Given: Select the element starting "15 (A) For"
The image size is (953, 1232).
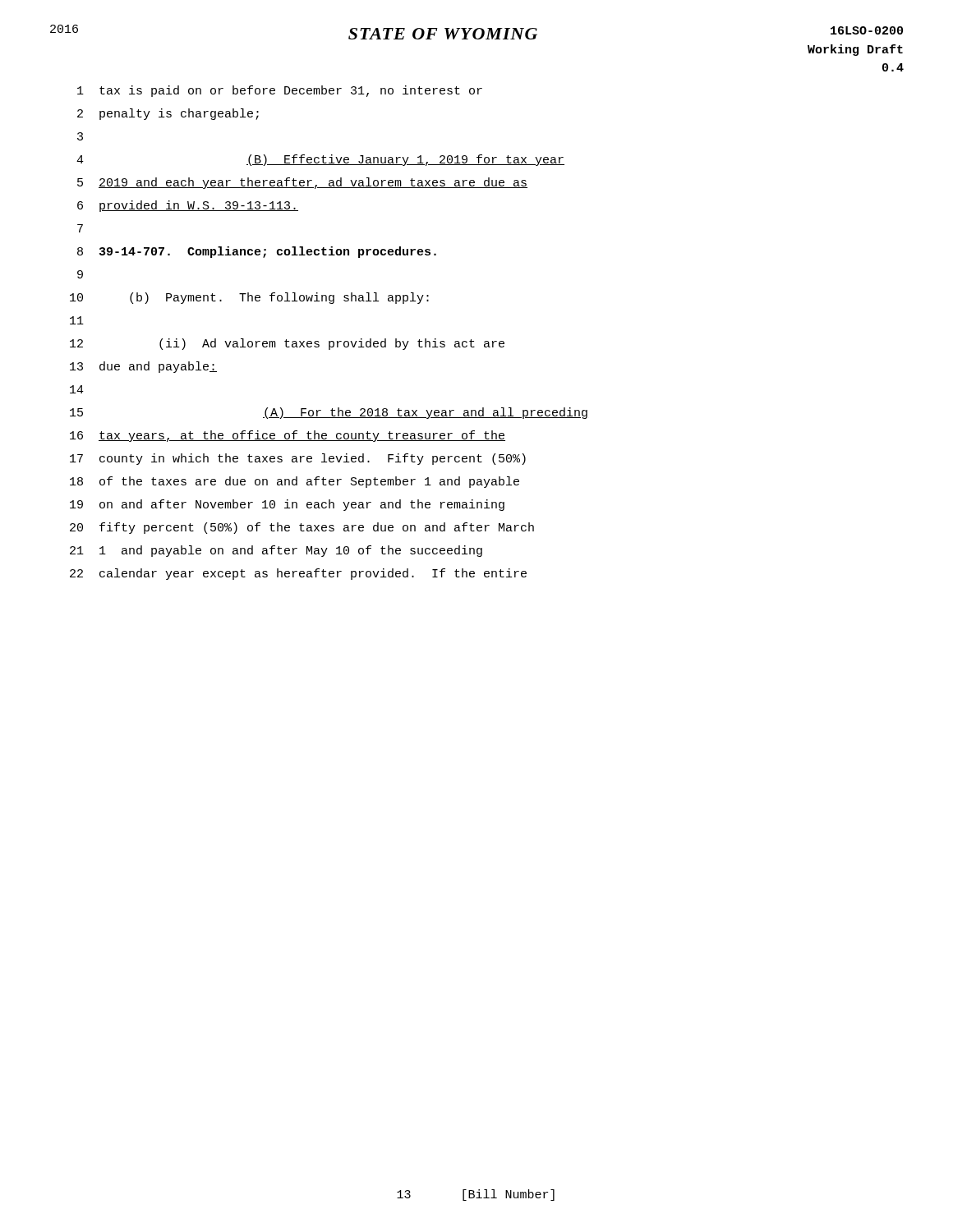Looking at the screenshot, I should [x=476, y=414].
